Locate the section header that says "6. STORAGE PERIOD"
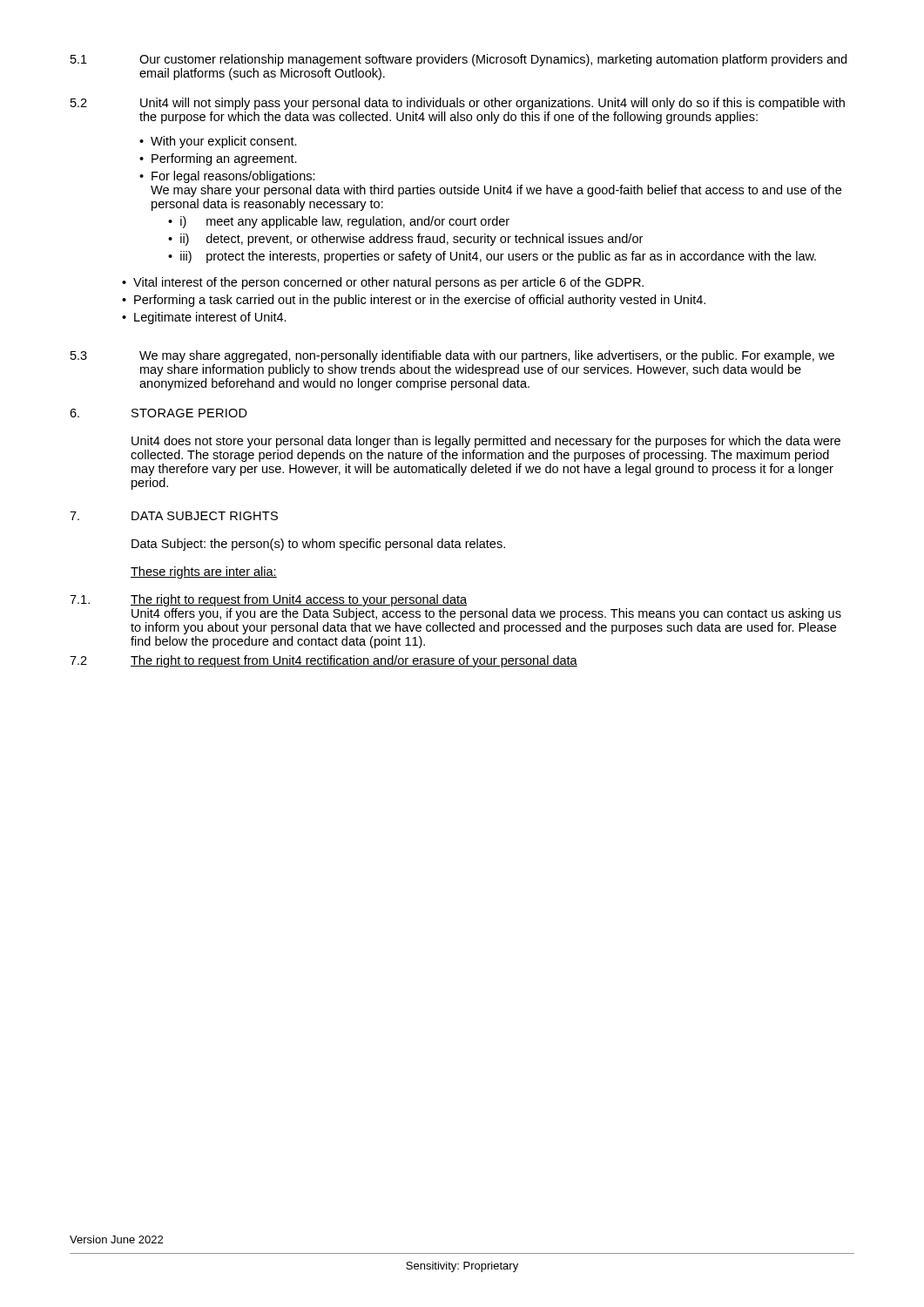This screenshot has width=924, height=1307. tap(159, 413)
